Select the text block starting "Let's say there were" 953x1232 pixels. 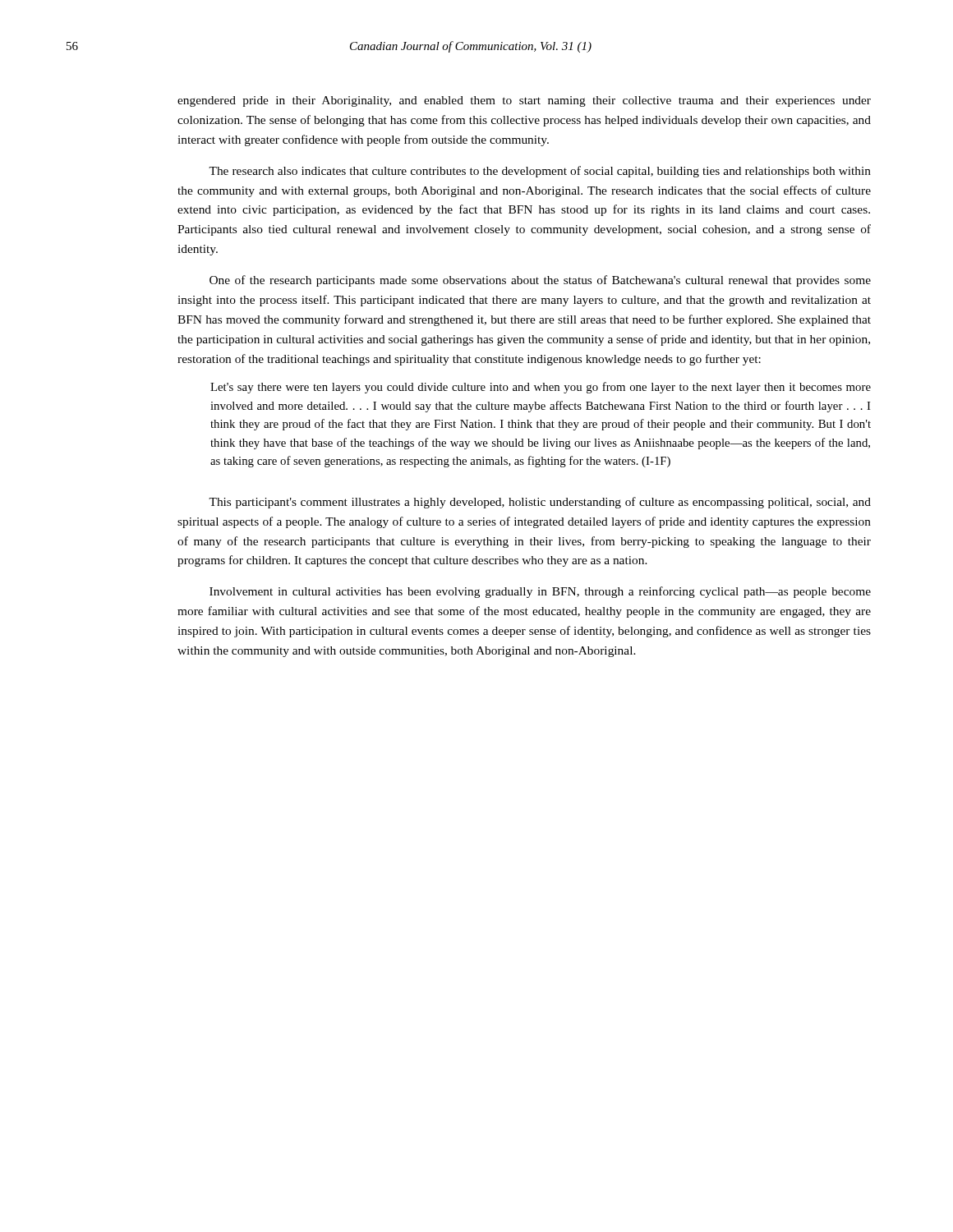(x=541, y=424)
